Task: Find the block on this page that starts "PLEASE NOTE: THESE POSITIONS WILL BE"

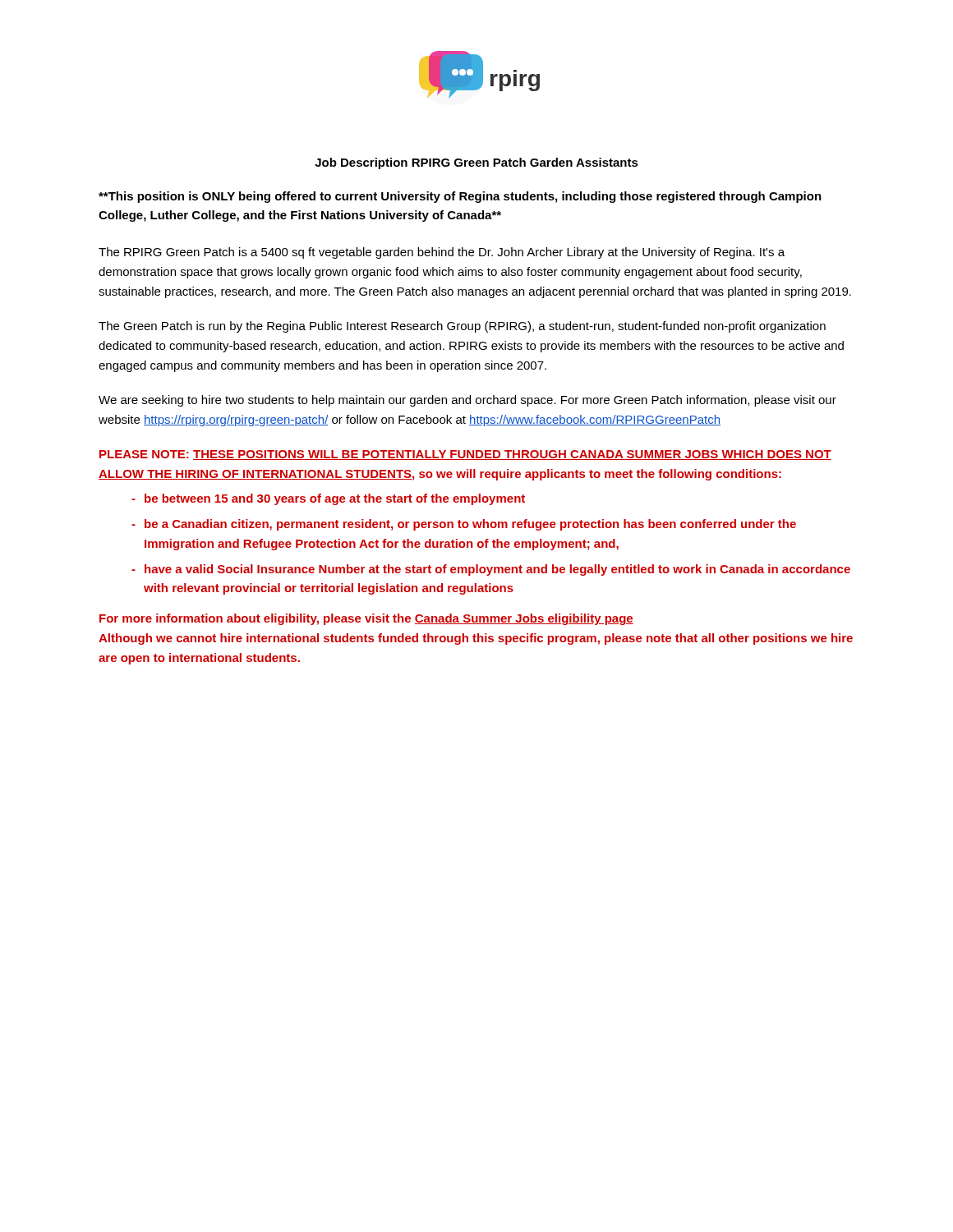Action: pos(465,464)
